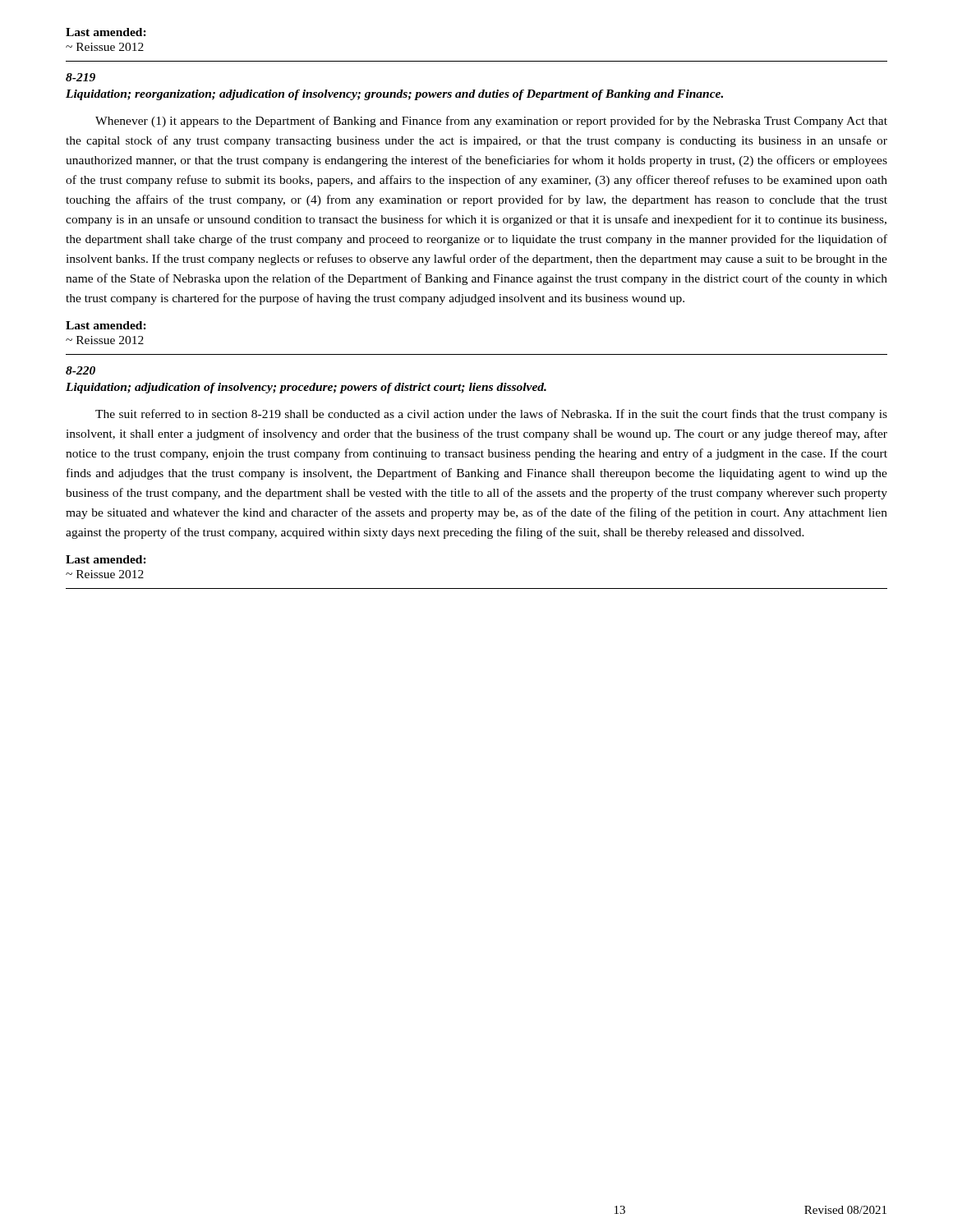Navigate to the block starting "The suit referred to in section"
This screenshot has height=1232, width=953.
[x=476, y=473]
